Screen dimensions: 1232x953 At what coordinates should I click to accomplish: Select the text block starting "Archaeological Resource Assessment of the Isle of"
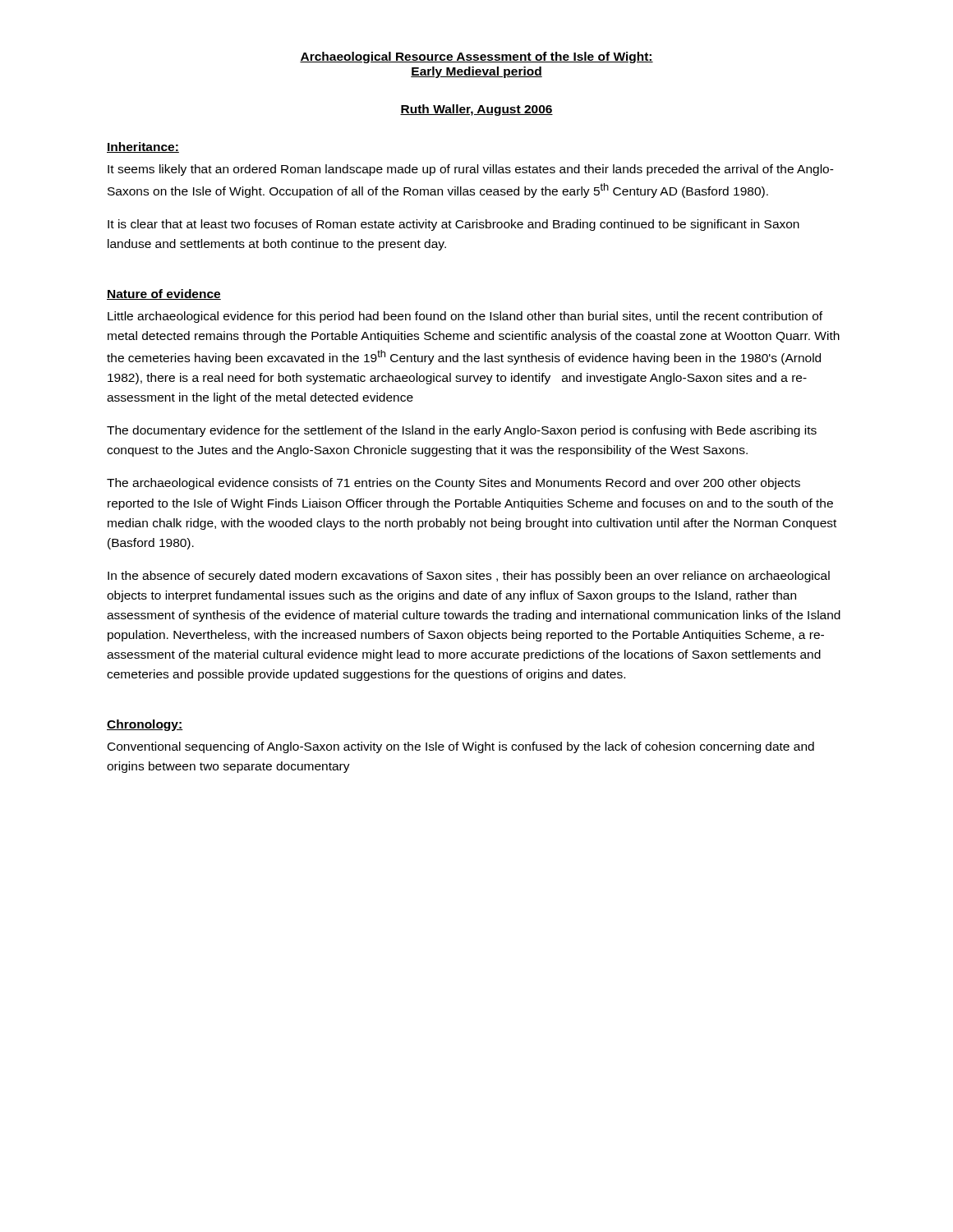pos(476,64)
